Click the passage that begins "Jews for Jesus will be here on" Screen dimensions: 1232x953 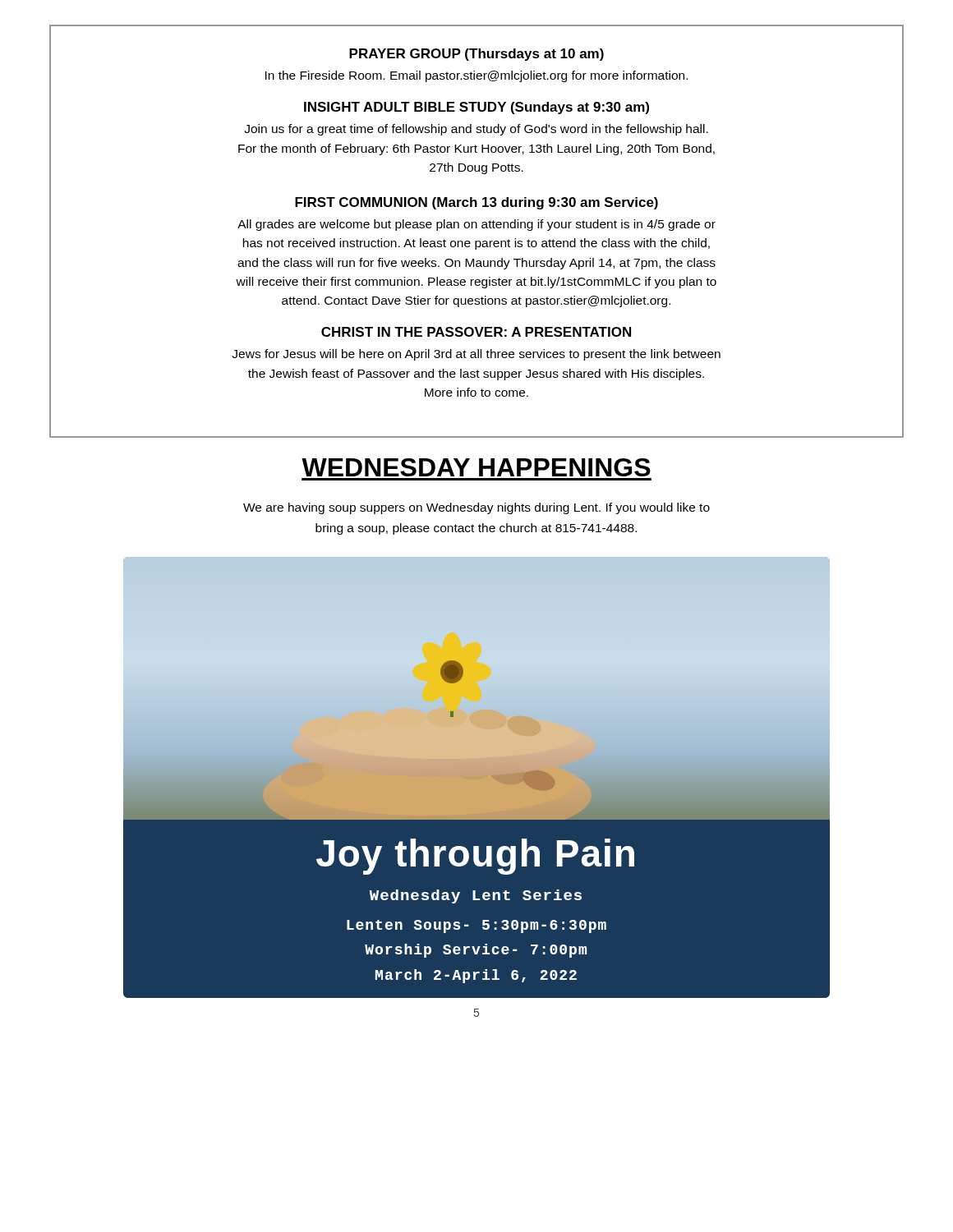pos(476,373)
